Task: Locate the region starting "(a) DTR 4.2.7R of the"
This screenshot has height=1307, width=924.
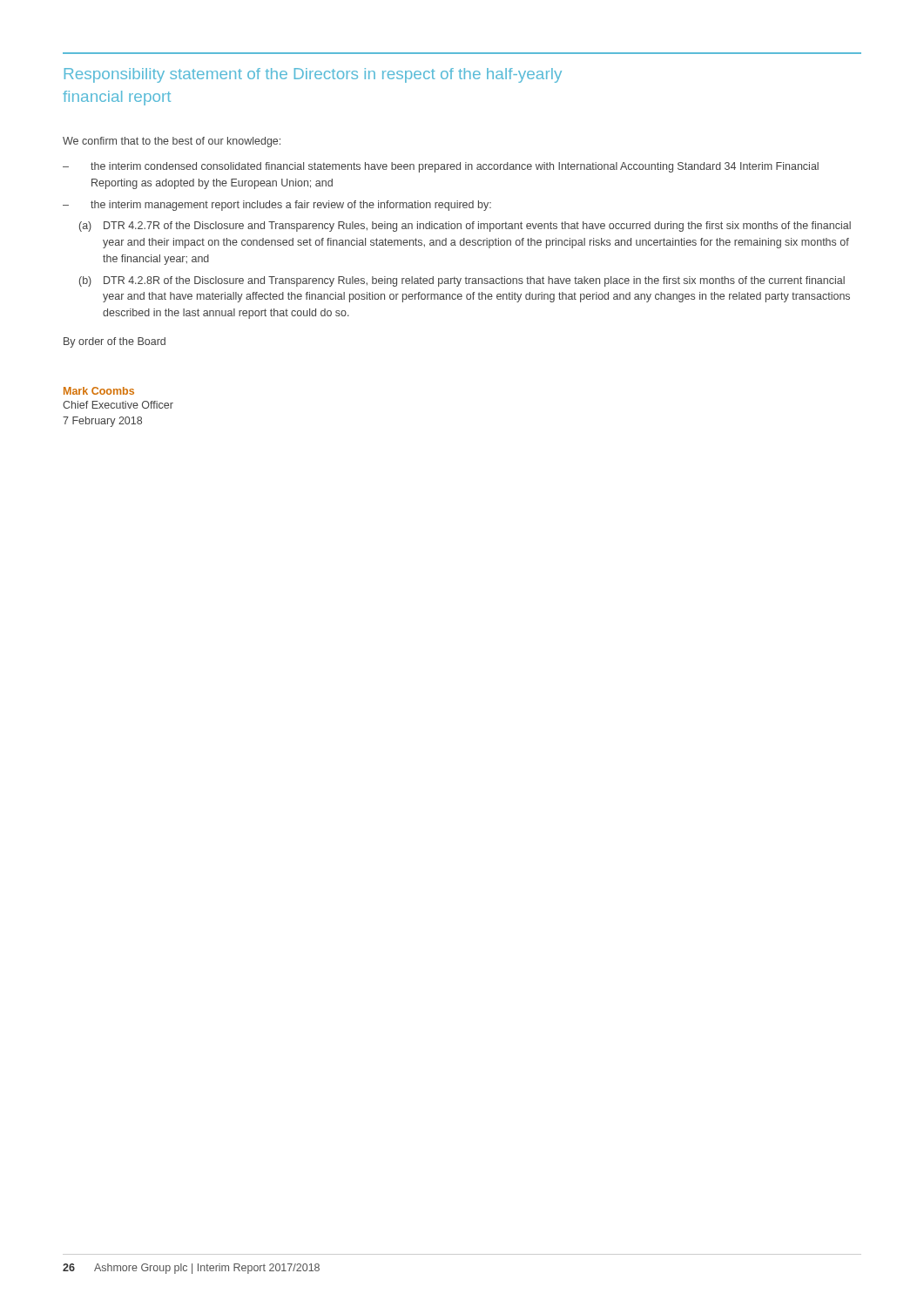Action: tap(470, 243)
